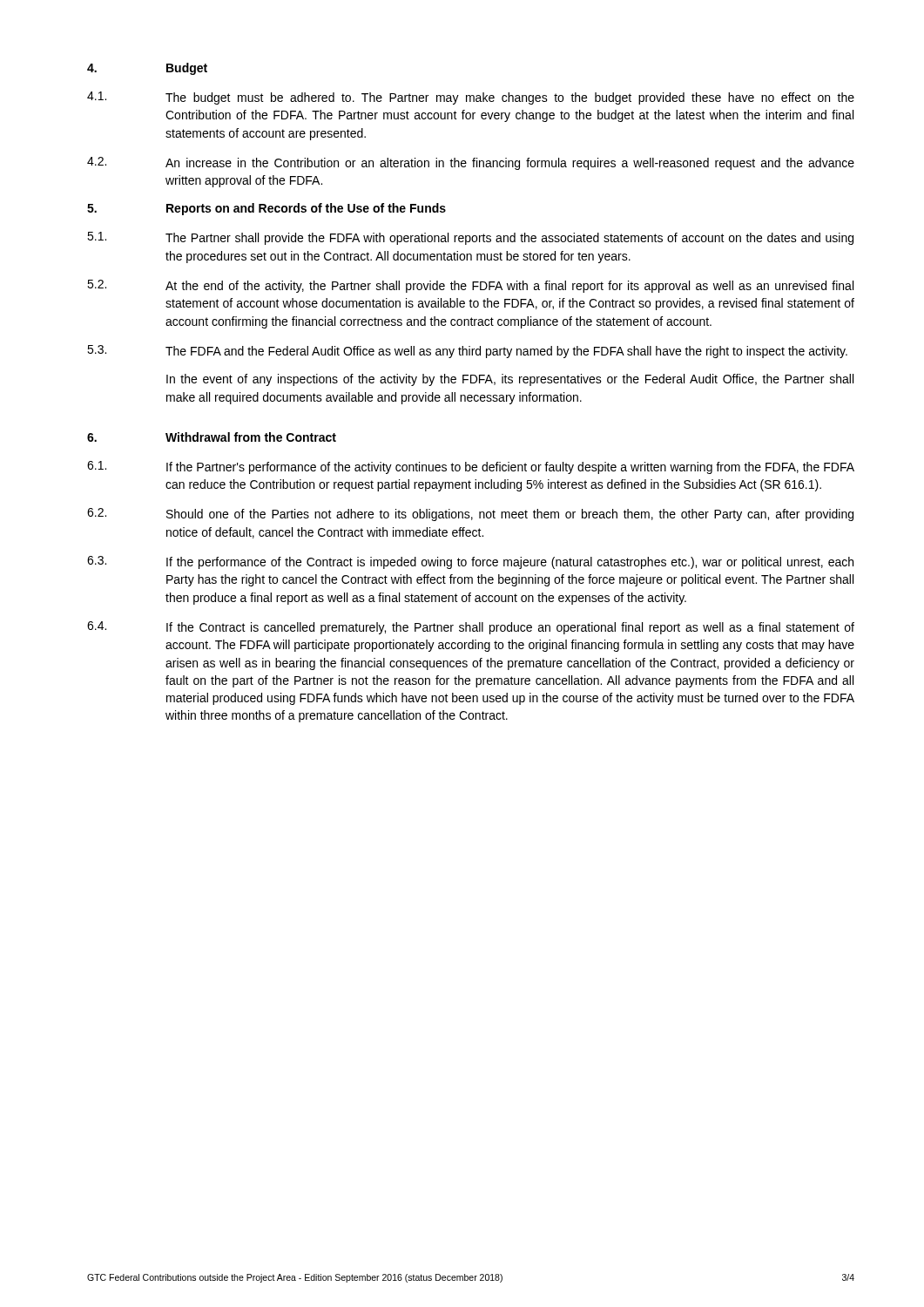Viewport: 924px width, 1307px height.
Task: Find the block on this page that starts "6.3. If the performance of"
Action: tap(471, 580)
